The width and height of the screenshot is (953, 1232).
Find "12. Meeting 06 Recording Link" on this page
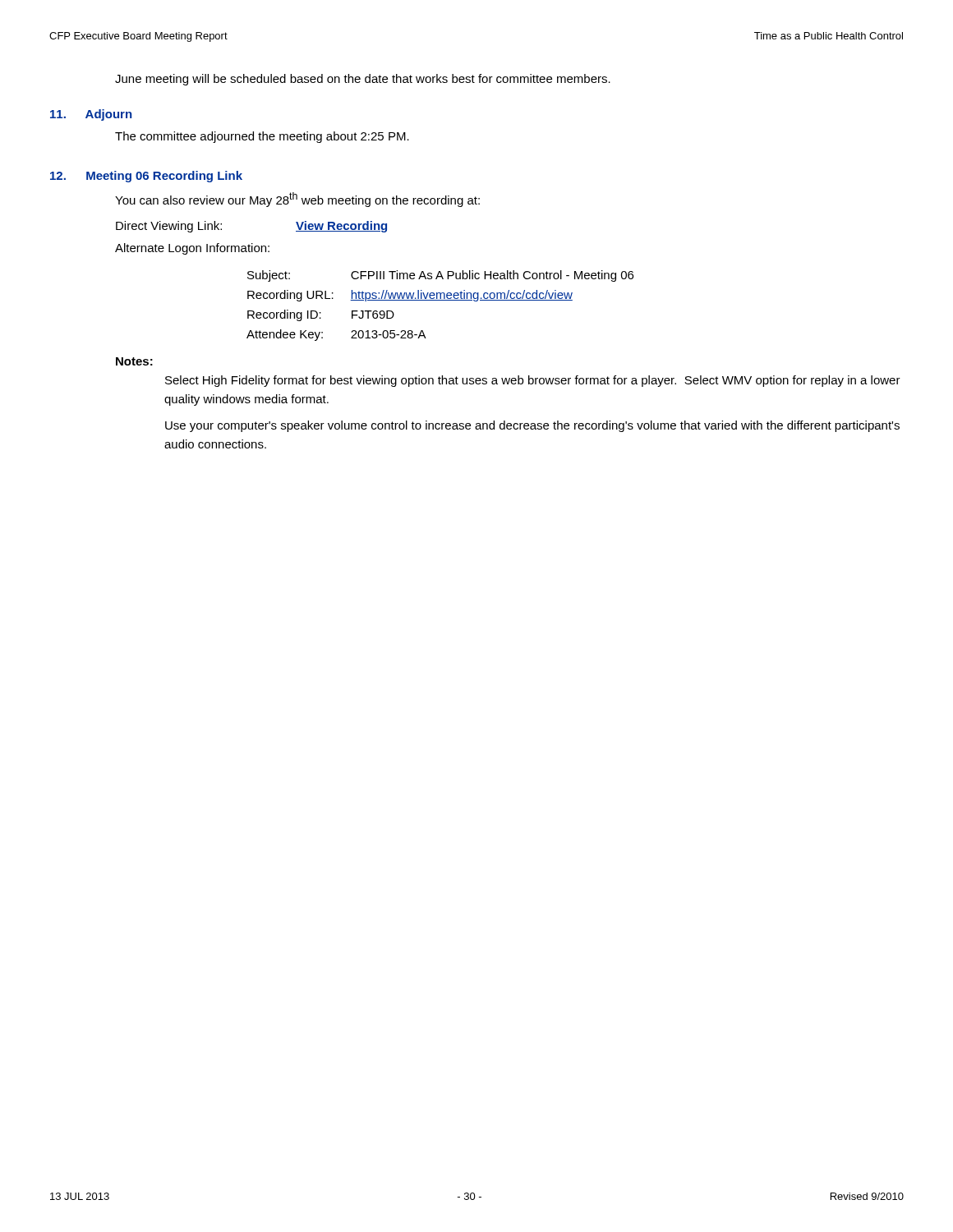pyautogui.click(x=146, y=175)
